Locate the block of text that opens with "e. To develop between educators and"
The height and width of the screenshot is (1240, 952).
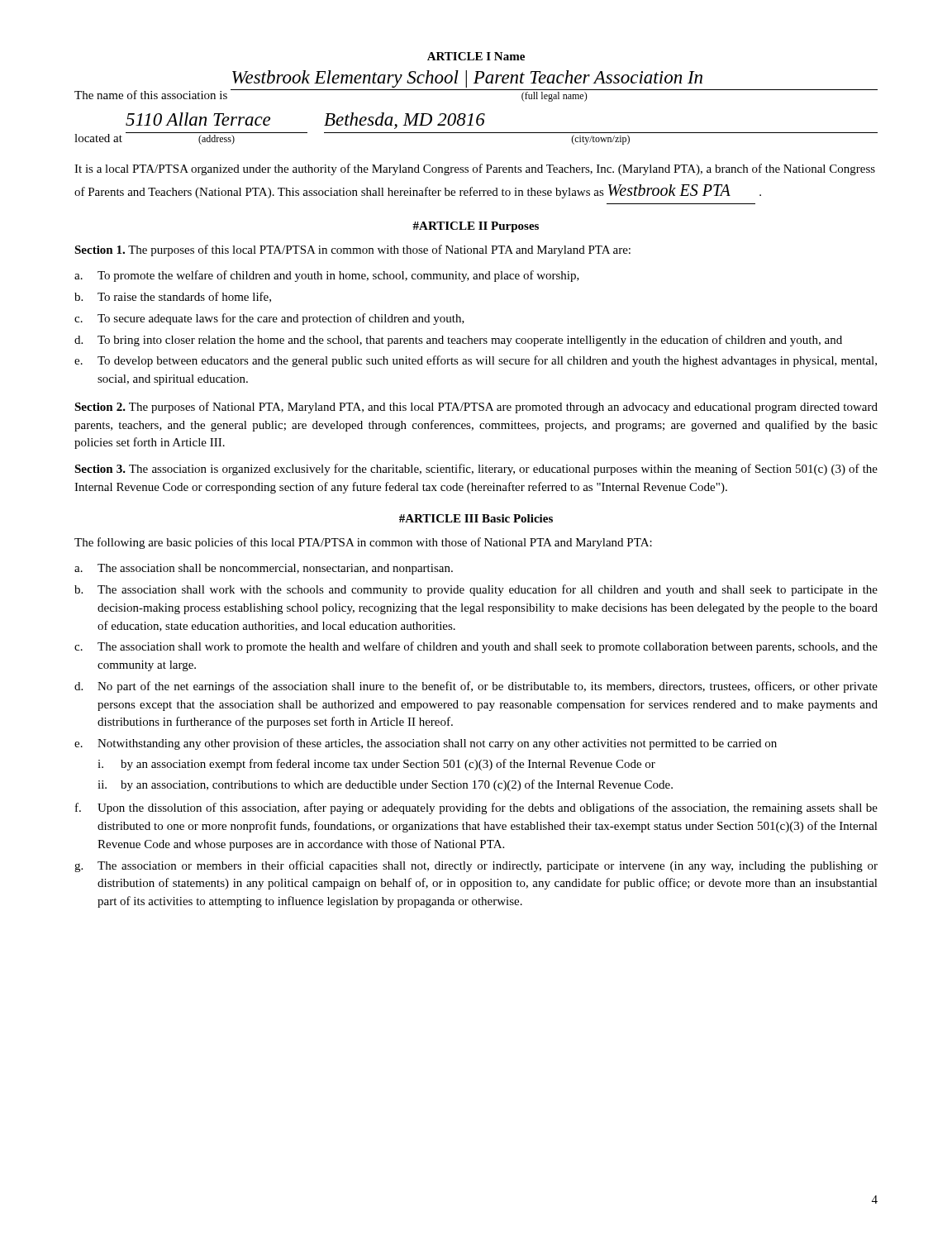click(x=476, y=370)
